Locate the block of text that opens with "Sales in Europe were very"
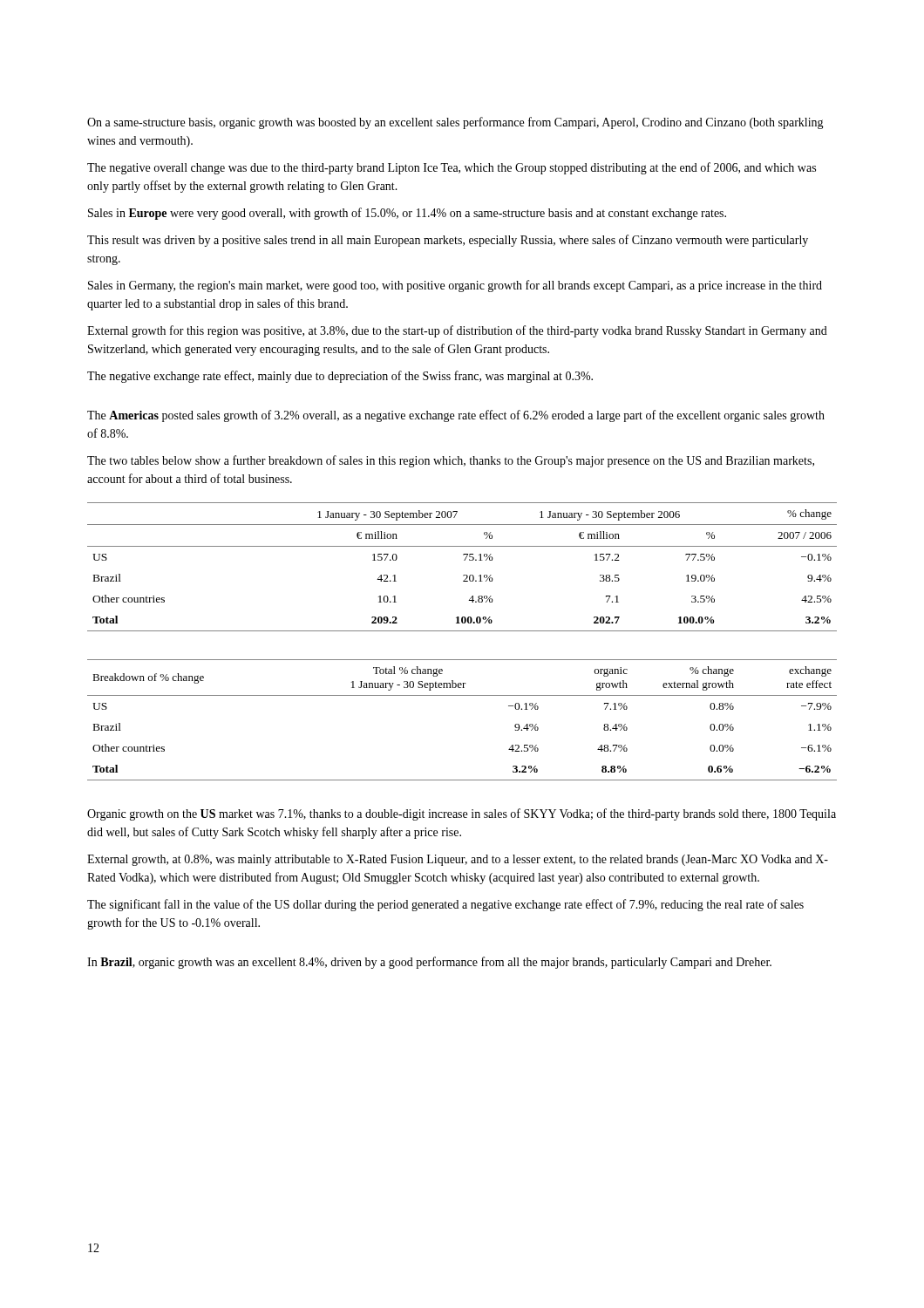The width and height of the screenshot is (924, 1308). [x=462, y=213]
